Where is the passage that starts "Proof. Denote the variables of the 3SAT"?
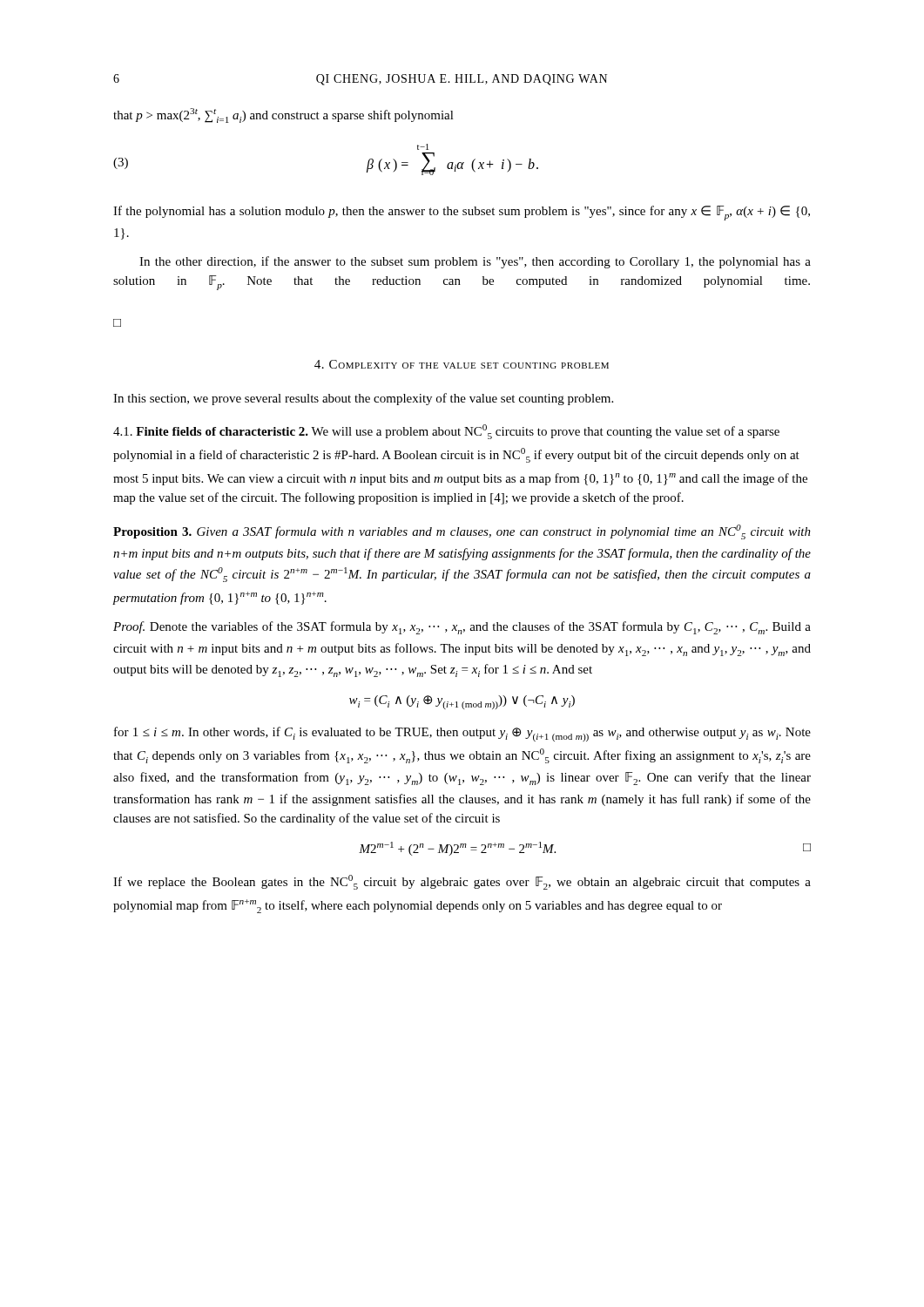 click(x=462, y=649)
